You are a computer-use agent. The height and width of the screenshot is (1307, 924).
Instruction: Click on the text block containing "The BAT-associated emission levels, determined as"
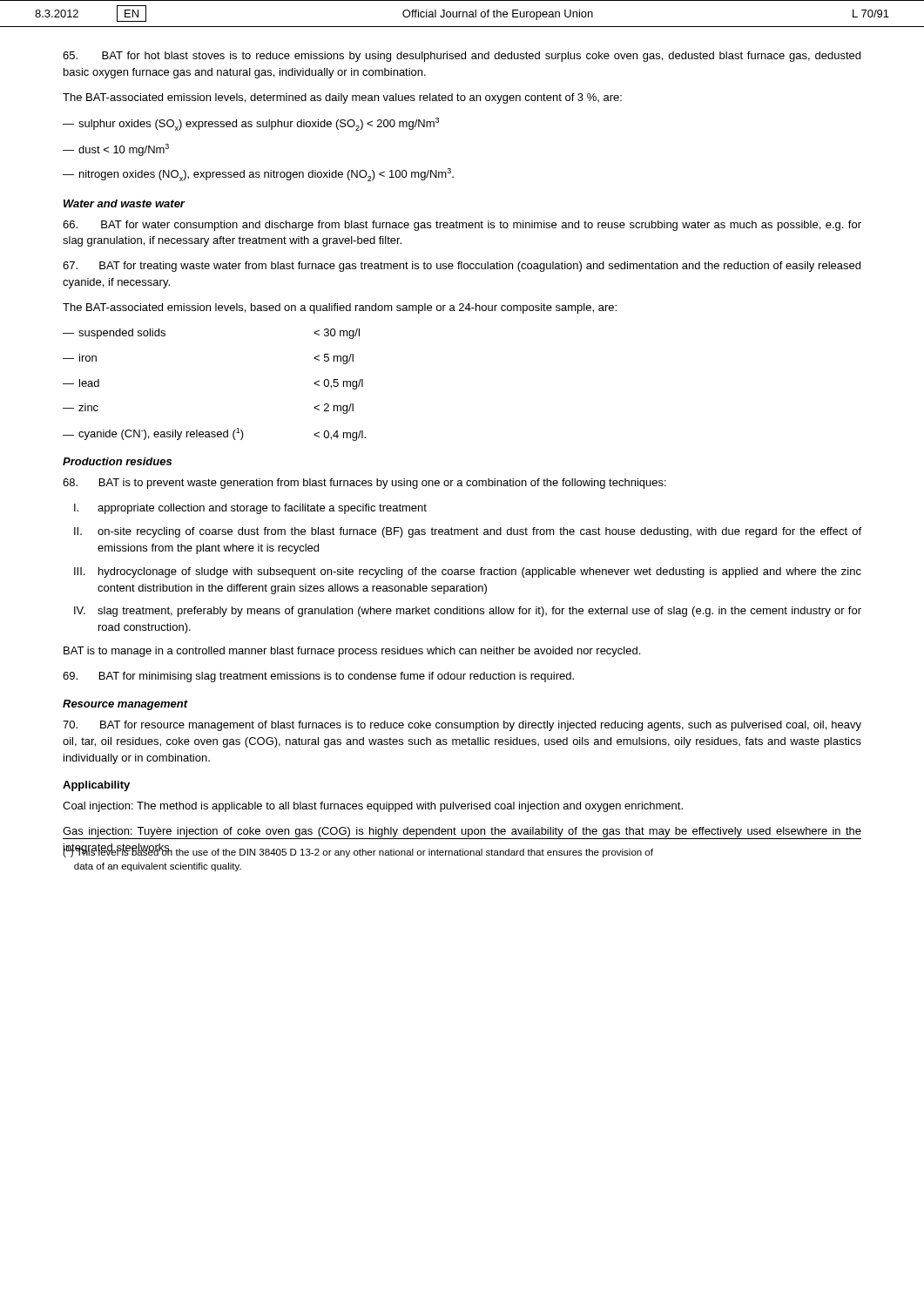(343, 97)
